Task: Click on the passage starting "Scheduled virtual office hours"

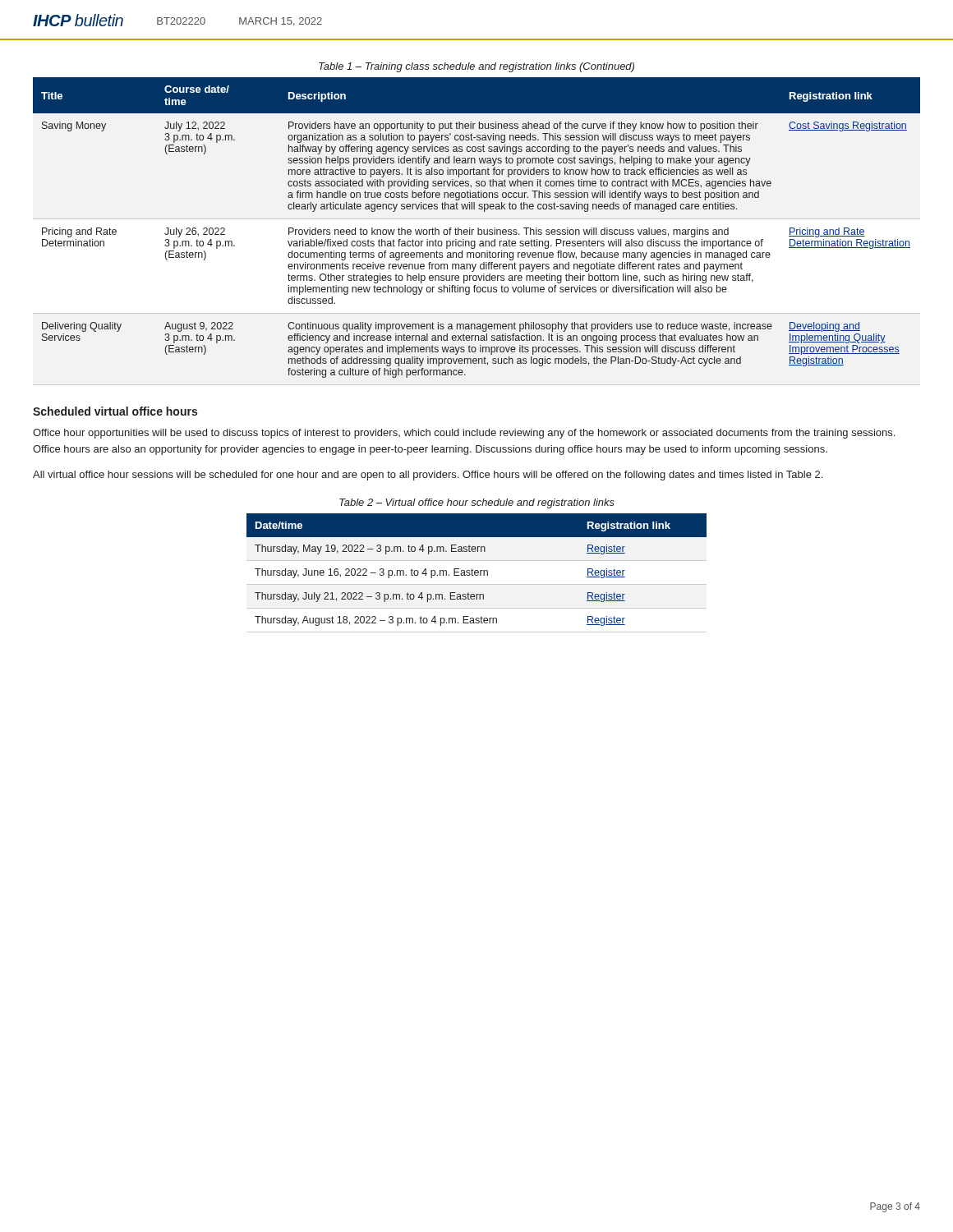Action: click(115, 411)
